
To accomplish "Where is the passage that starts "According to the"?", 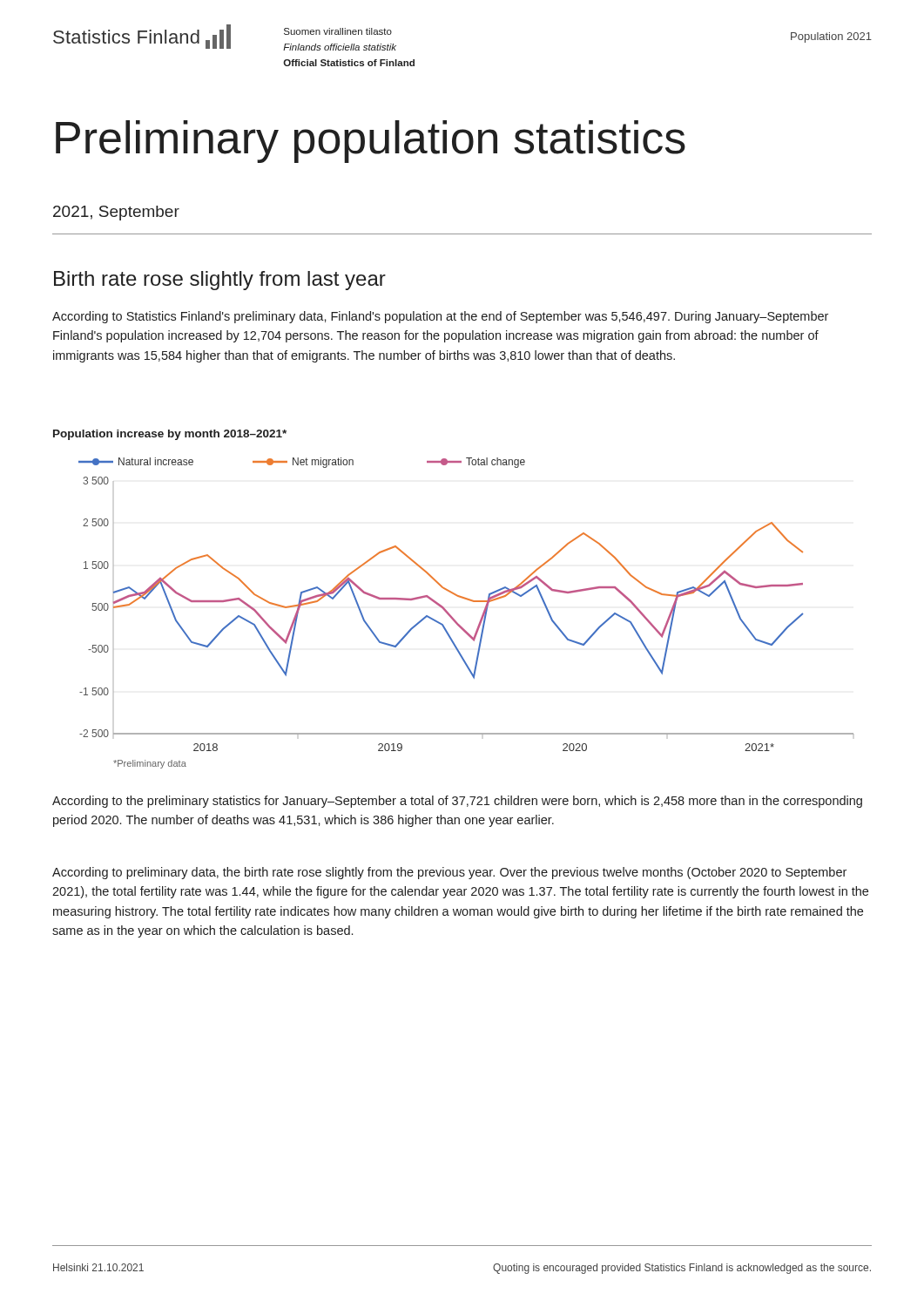I will (462, 811).
